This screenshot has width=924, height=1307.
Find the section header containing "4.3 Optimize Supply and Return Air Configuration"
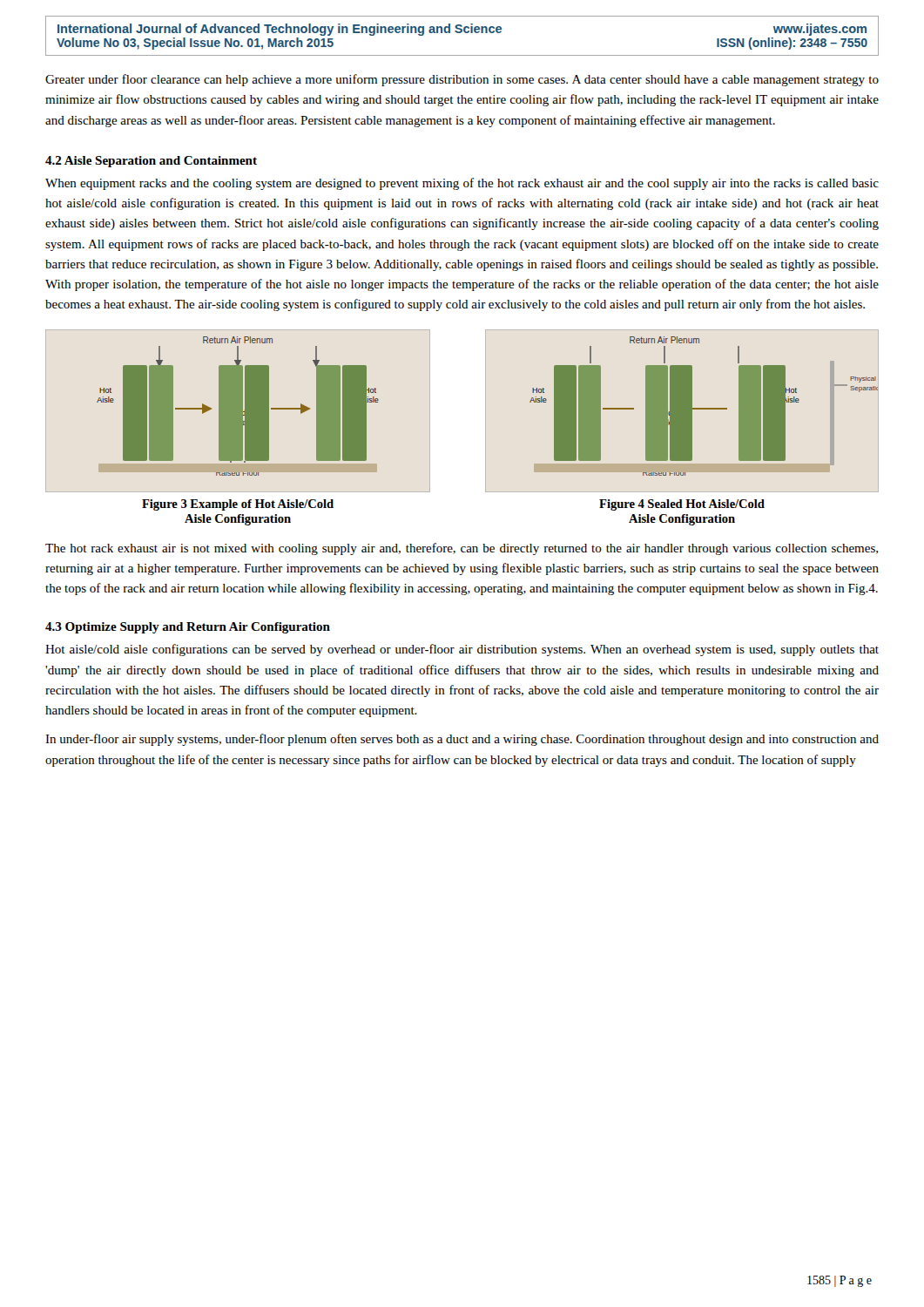(x=188, y=627)
